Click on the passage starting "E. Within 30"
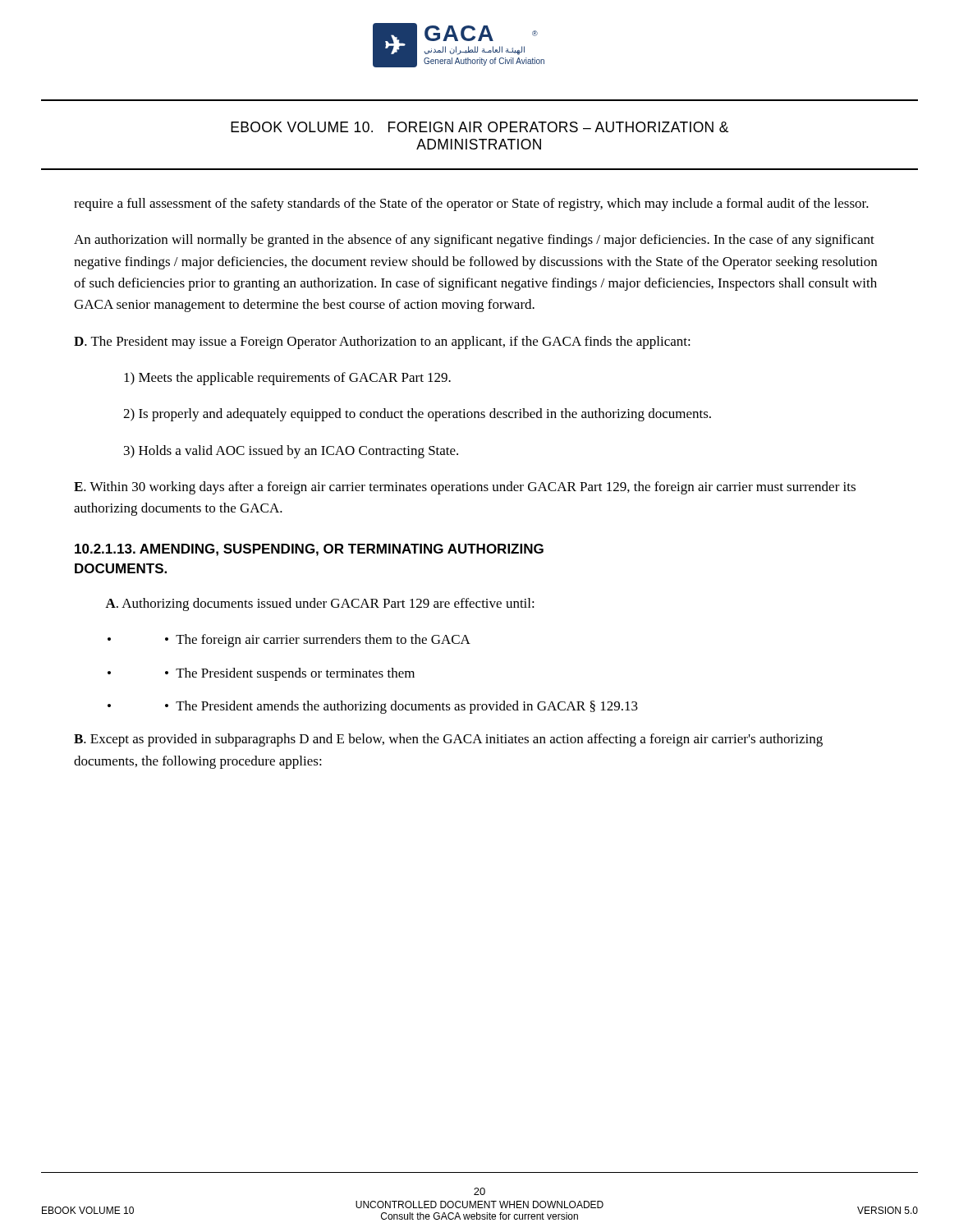 coord(465,498)
